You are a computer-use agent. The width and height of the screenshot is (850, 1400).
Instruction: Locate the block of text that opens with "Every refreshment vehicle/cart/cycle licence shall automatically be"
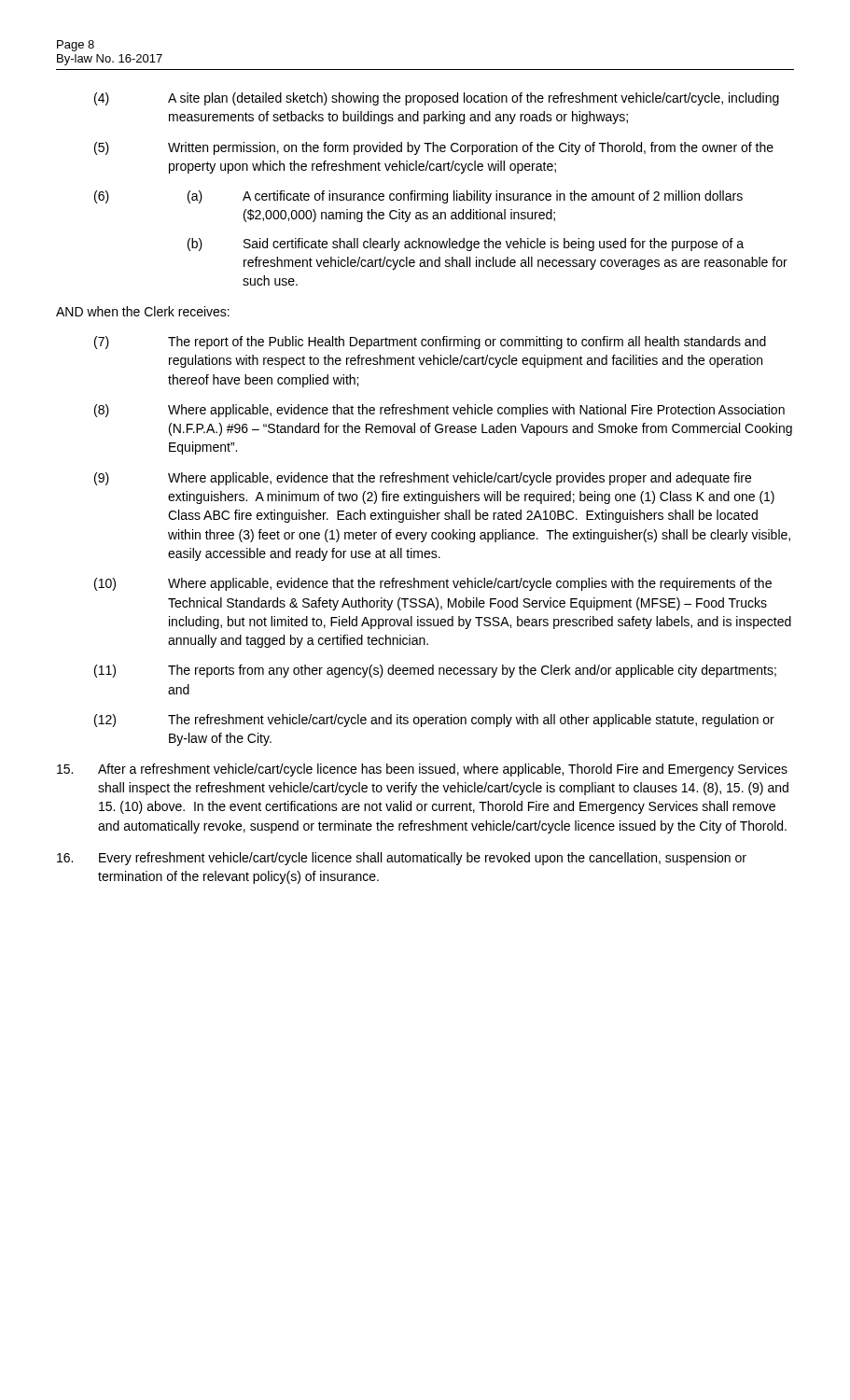pos(425,867)
